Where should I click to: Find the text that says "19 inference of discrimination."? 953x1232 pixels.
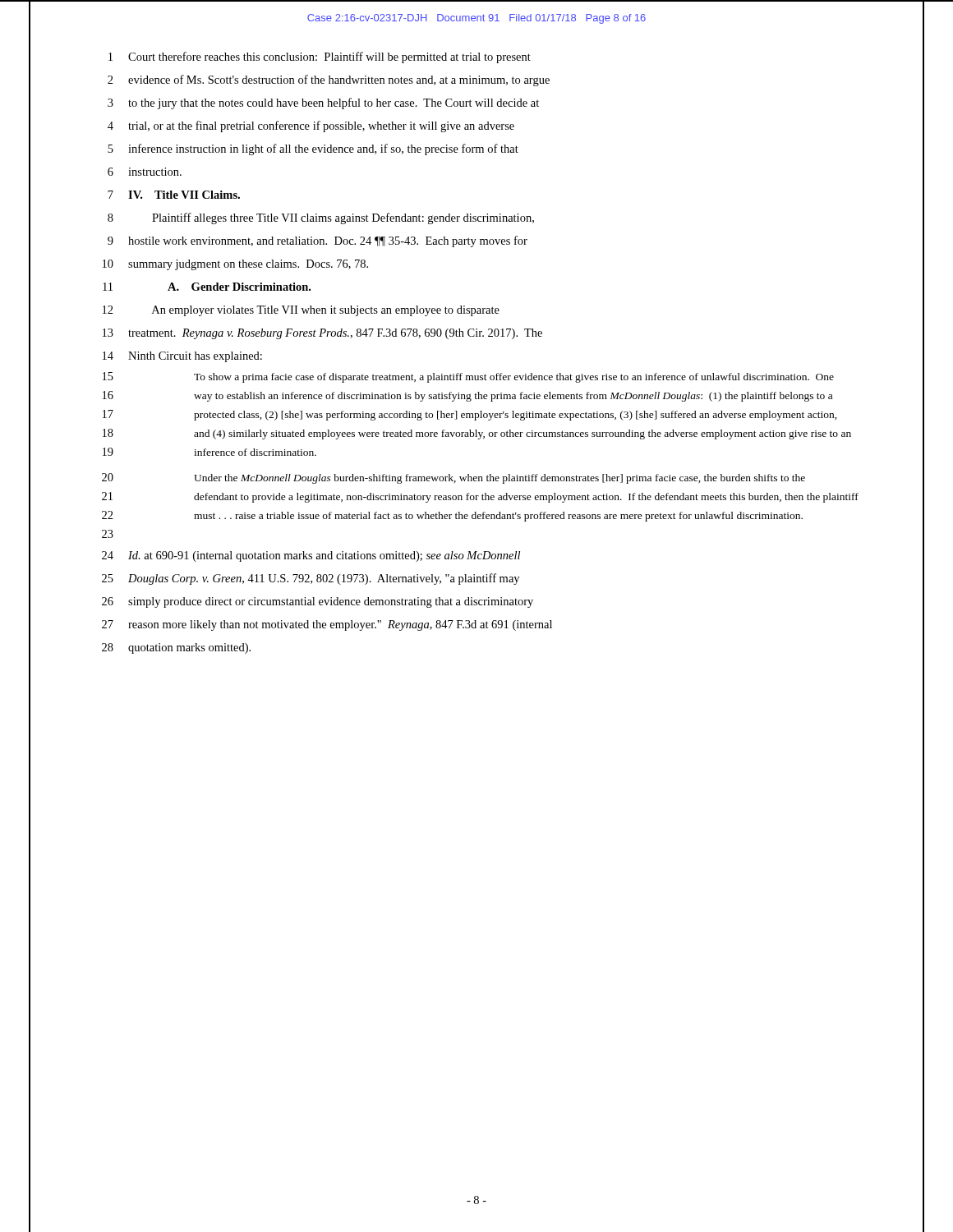click(x=212, y=452)
